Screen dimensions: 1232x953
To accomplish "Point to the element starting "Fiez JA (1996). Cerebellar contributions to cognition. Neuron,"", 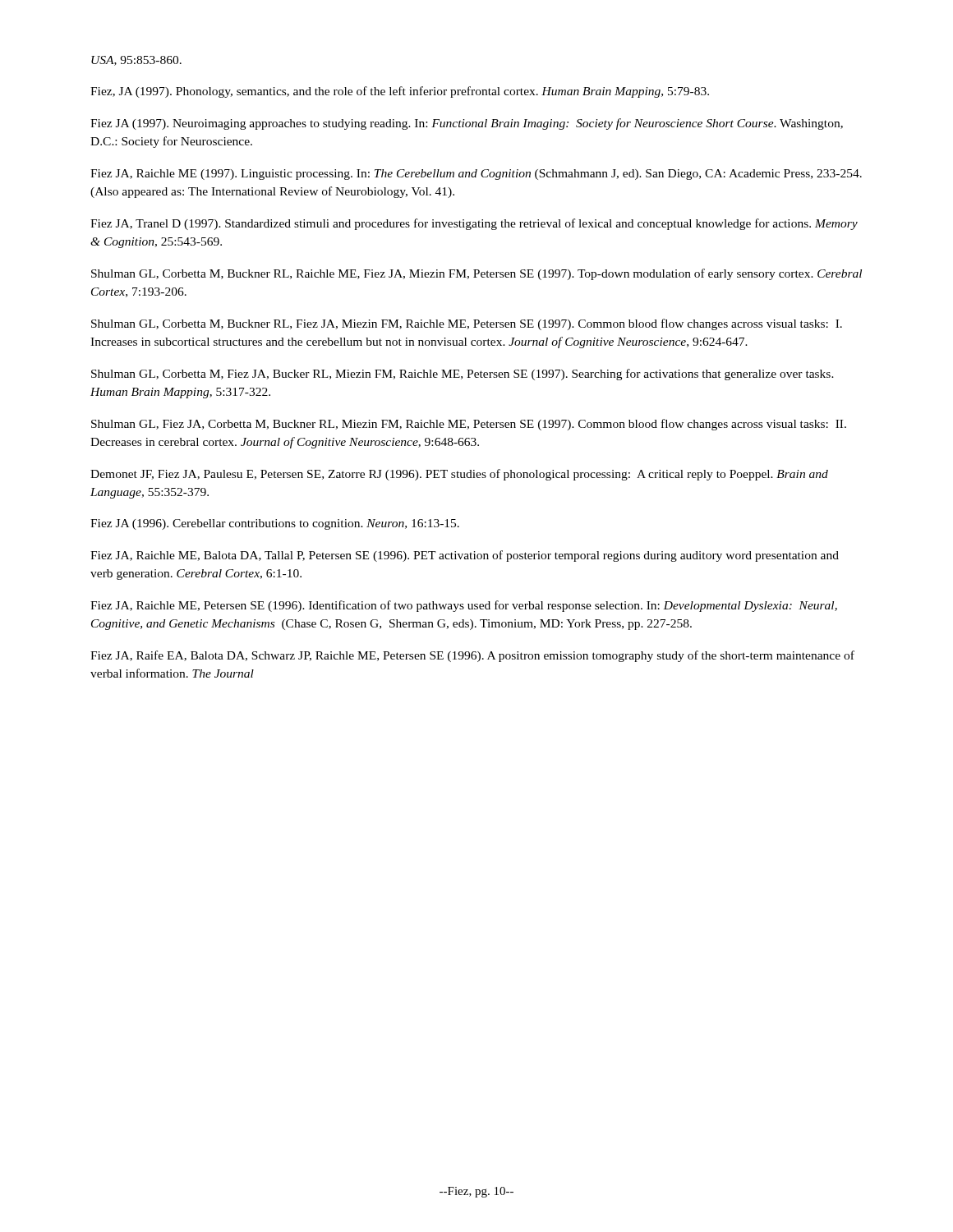I will (275, 524).
